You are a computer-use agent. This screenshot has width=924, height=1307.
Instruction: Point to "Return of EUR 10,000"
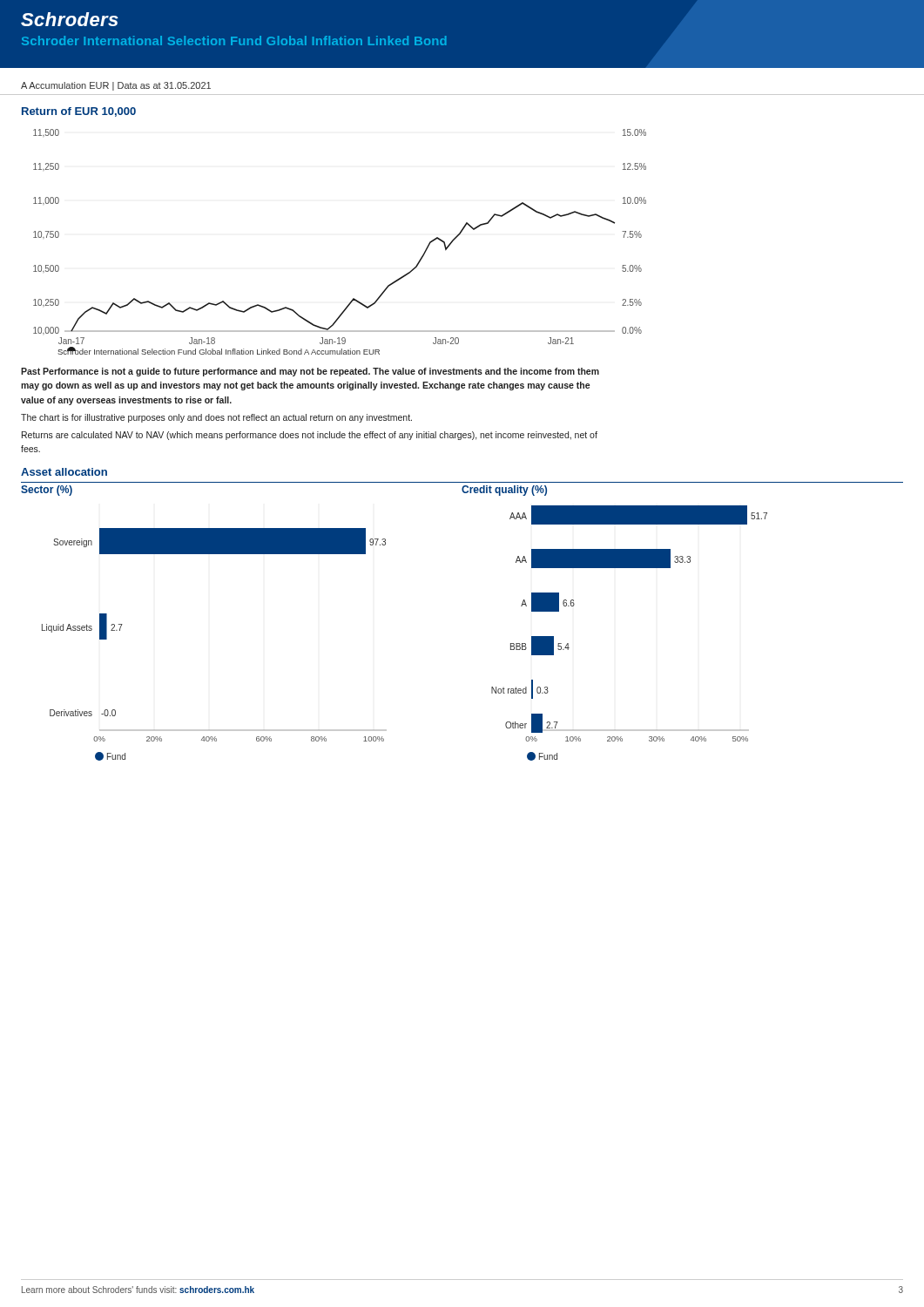pyautogui.click(x=78, y=111)
